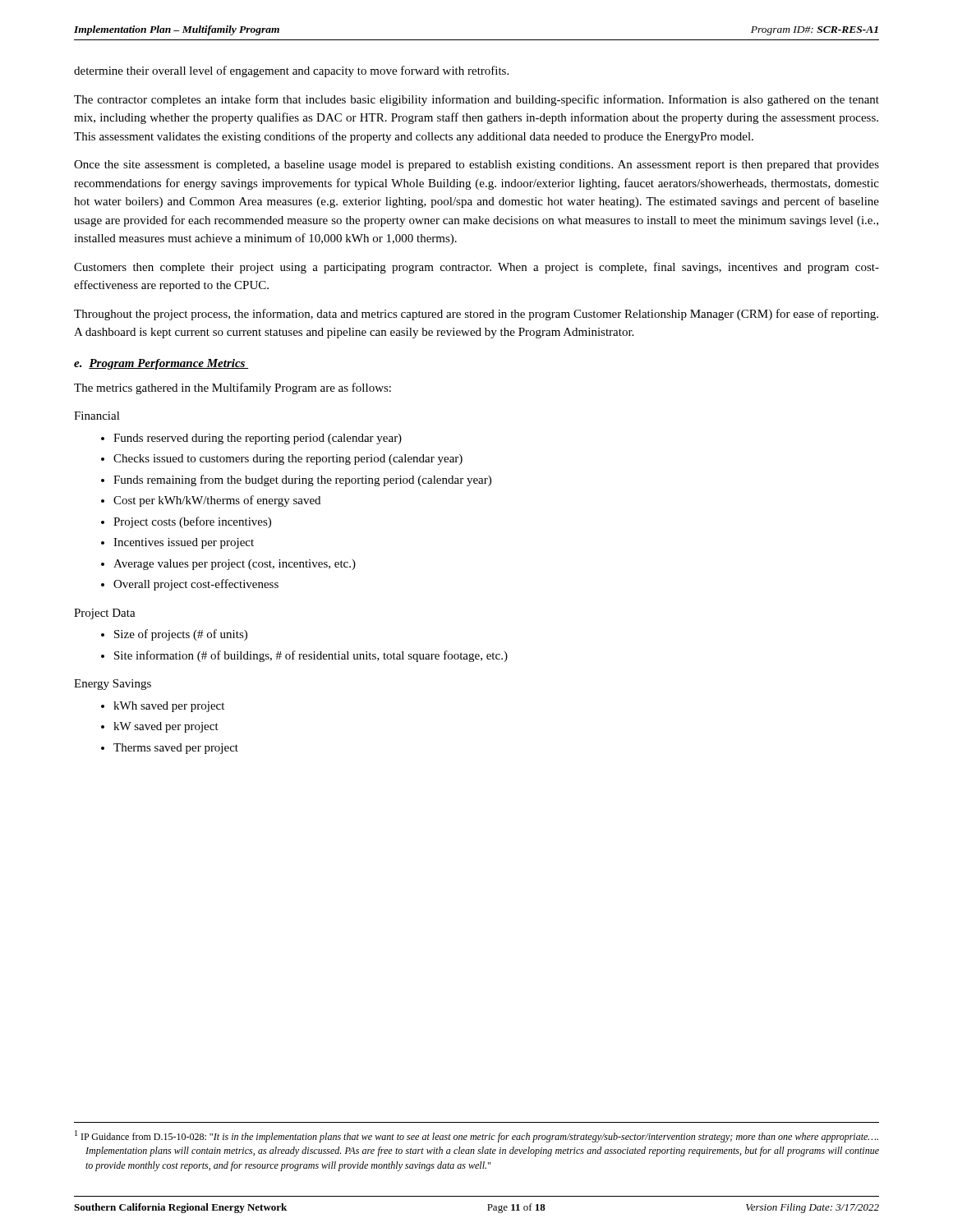Screen dimensions: 1232x953
Task: Point to the region starting "Overall project cost-effectiveness"
Action: [x=196, y=585]
